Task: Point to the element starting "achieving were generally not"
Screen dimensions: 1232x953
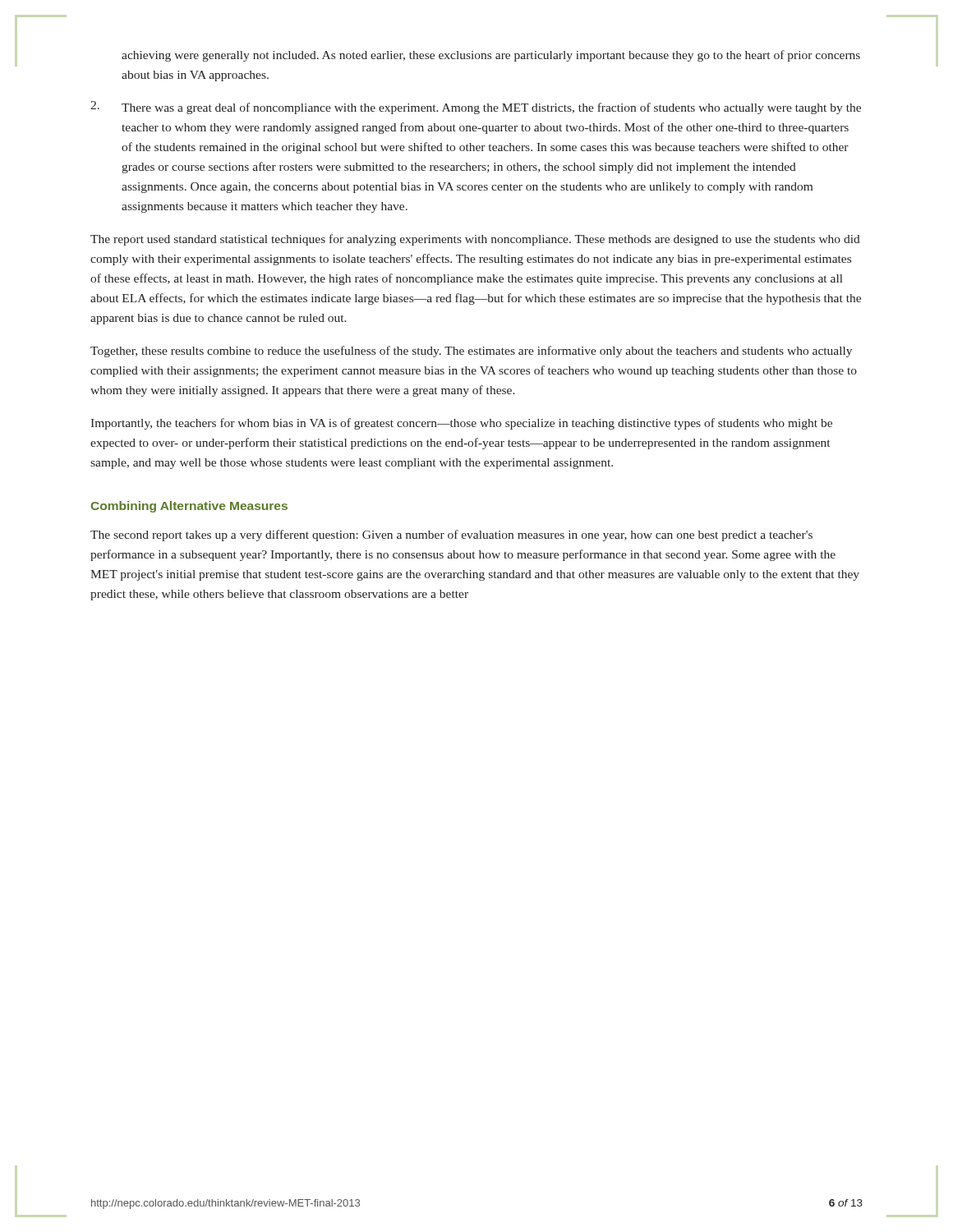Action: click(491, 64)
